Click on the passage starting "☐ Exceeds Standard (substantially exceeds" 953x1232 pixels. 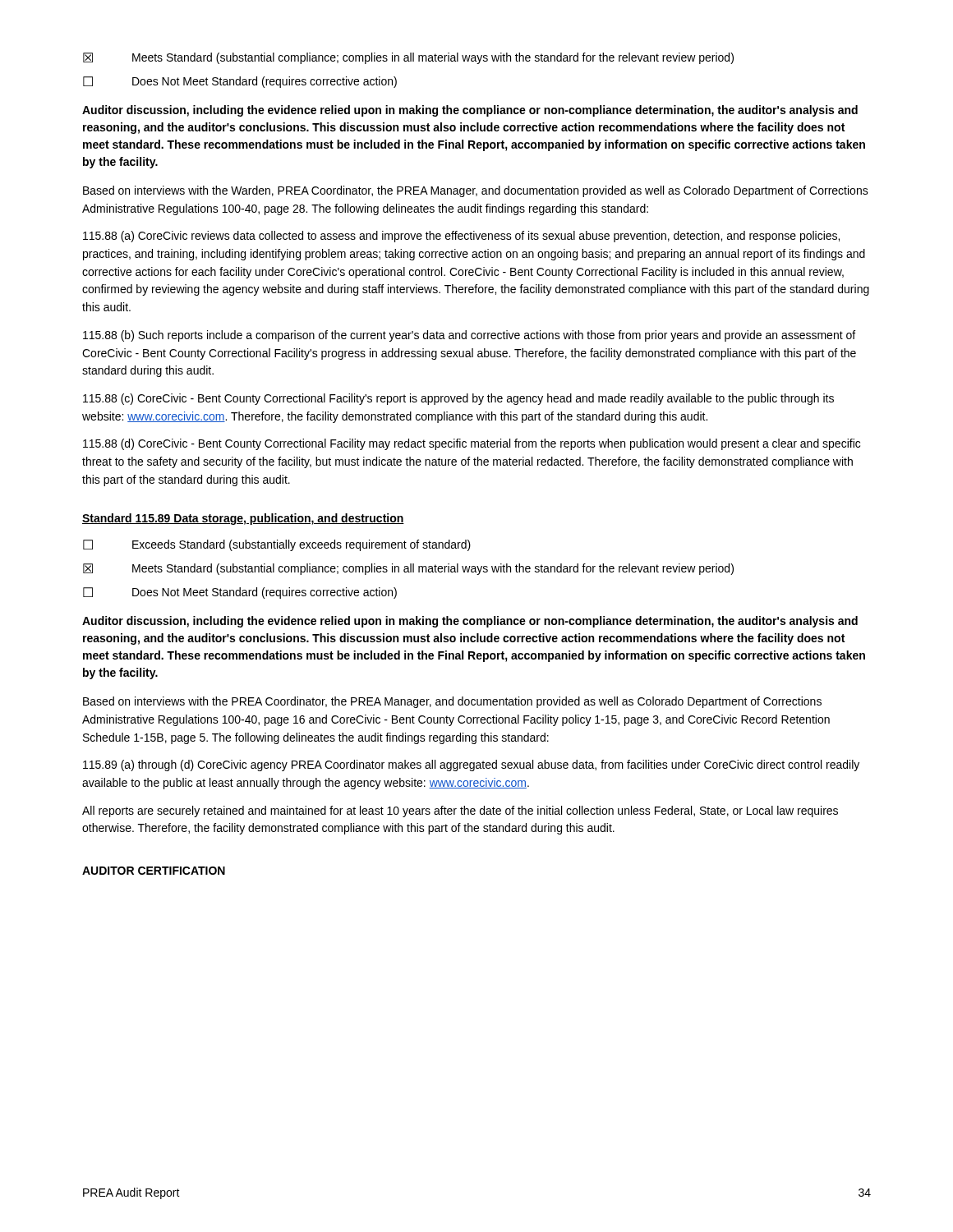476,545
